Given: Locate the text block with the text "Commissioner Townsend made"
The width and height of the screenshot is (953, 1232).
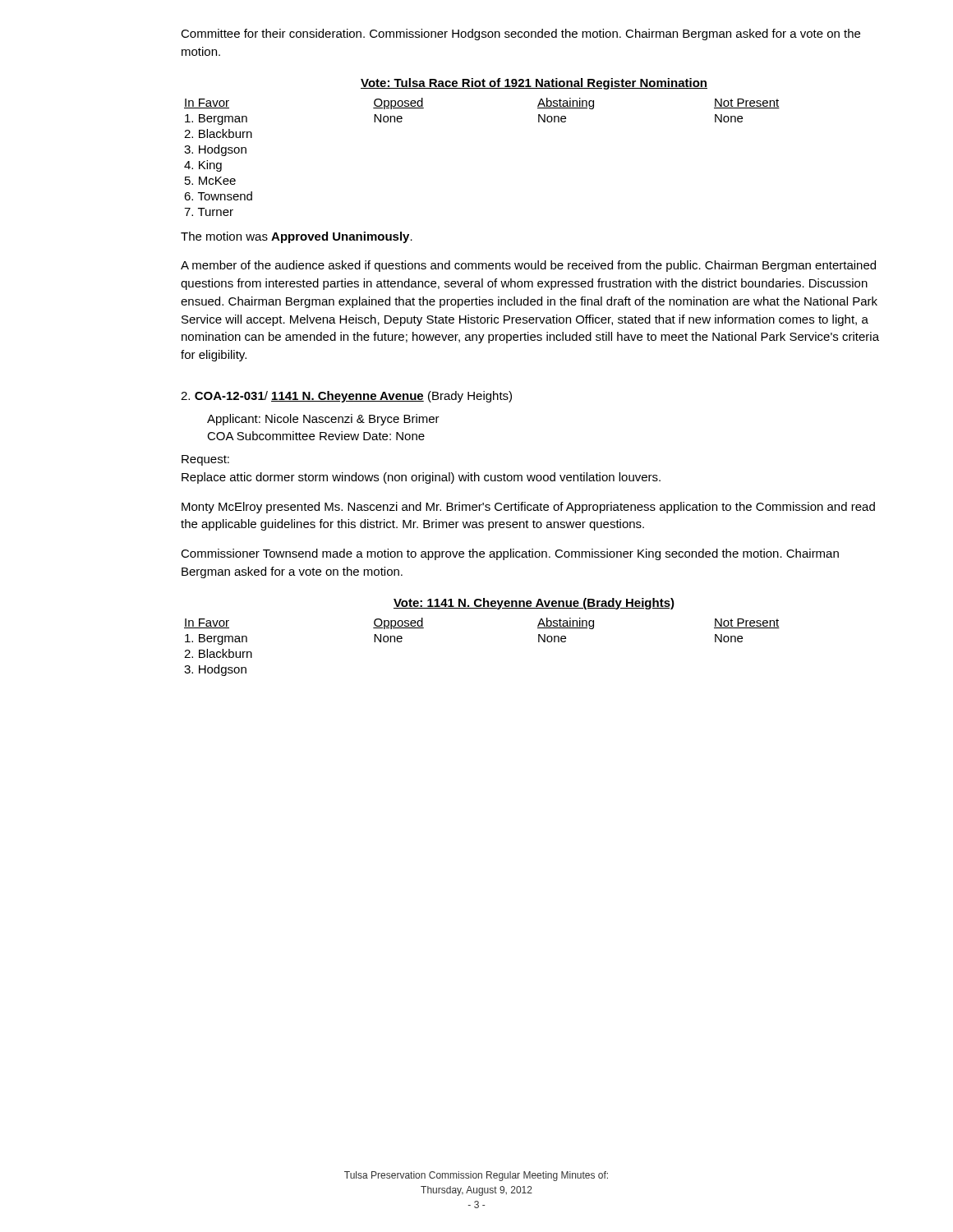Looking at the screenshot, I should coord(510,562).
